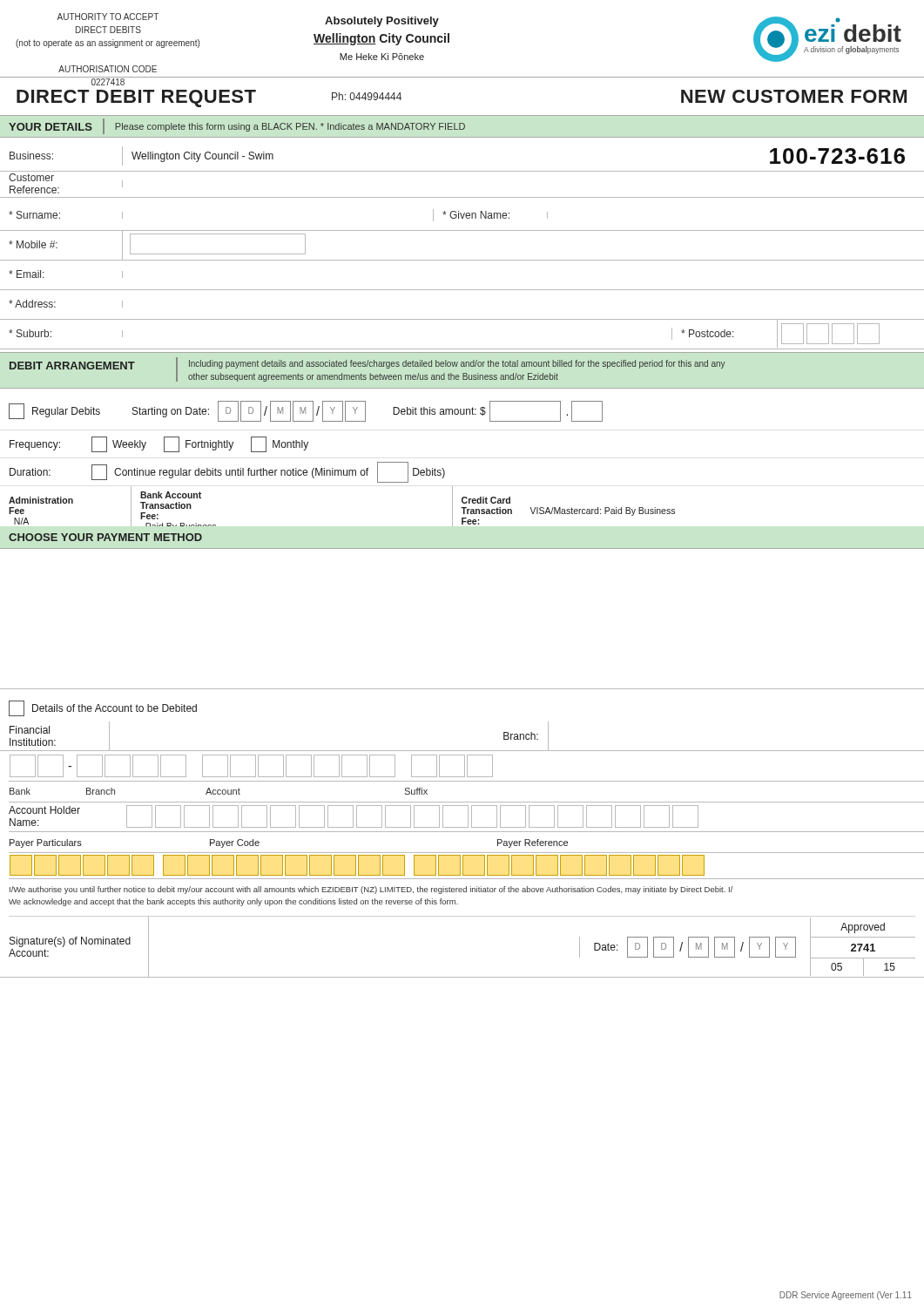Select the text that reads "Ph: 044994444"
The width and height of the screenshot is (924, 1307).
(366, 97)
